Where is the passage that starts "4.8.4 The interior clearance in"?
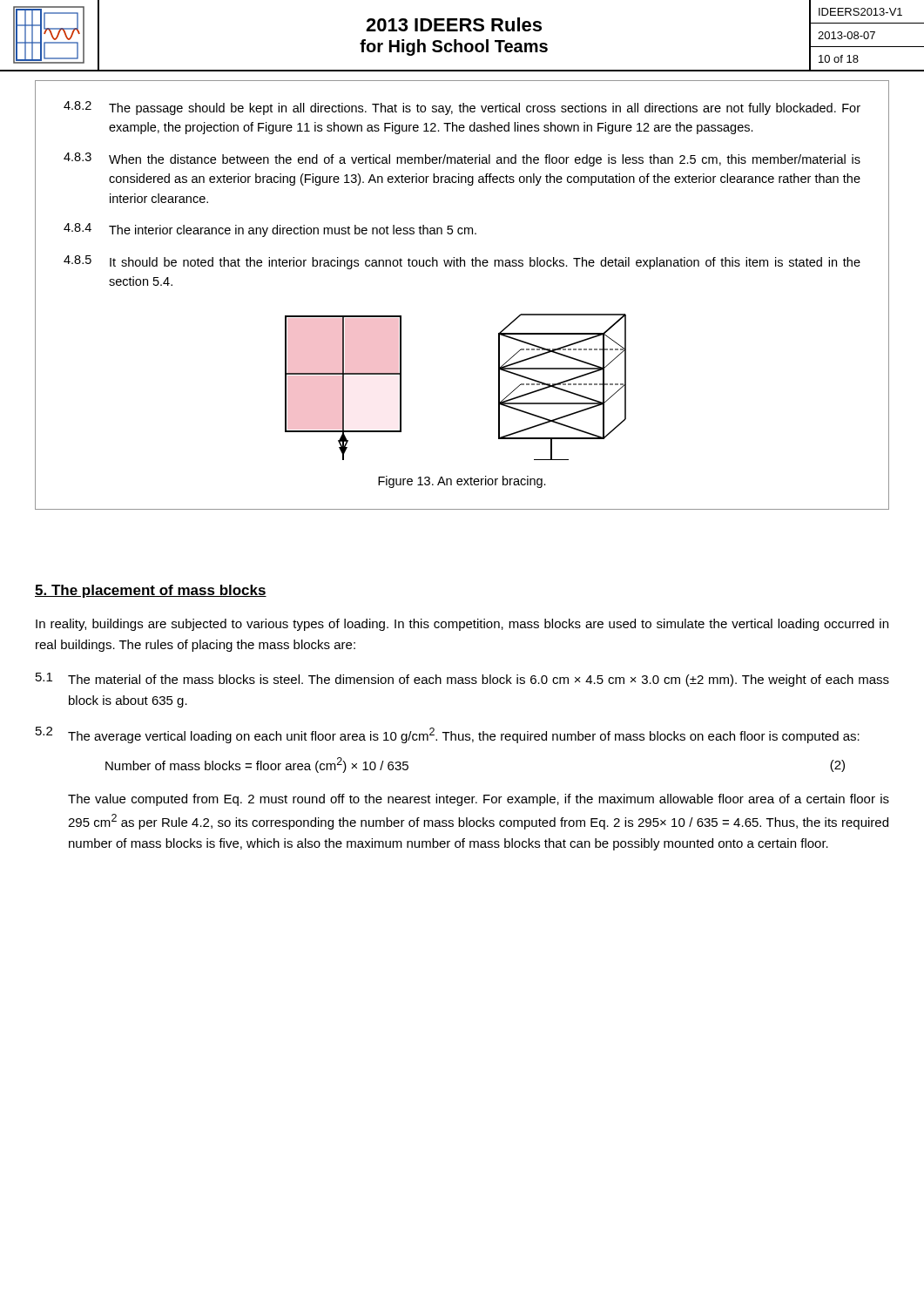The height and width of the screenshot is (1307, 924). [270, 231]
